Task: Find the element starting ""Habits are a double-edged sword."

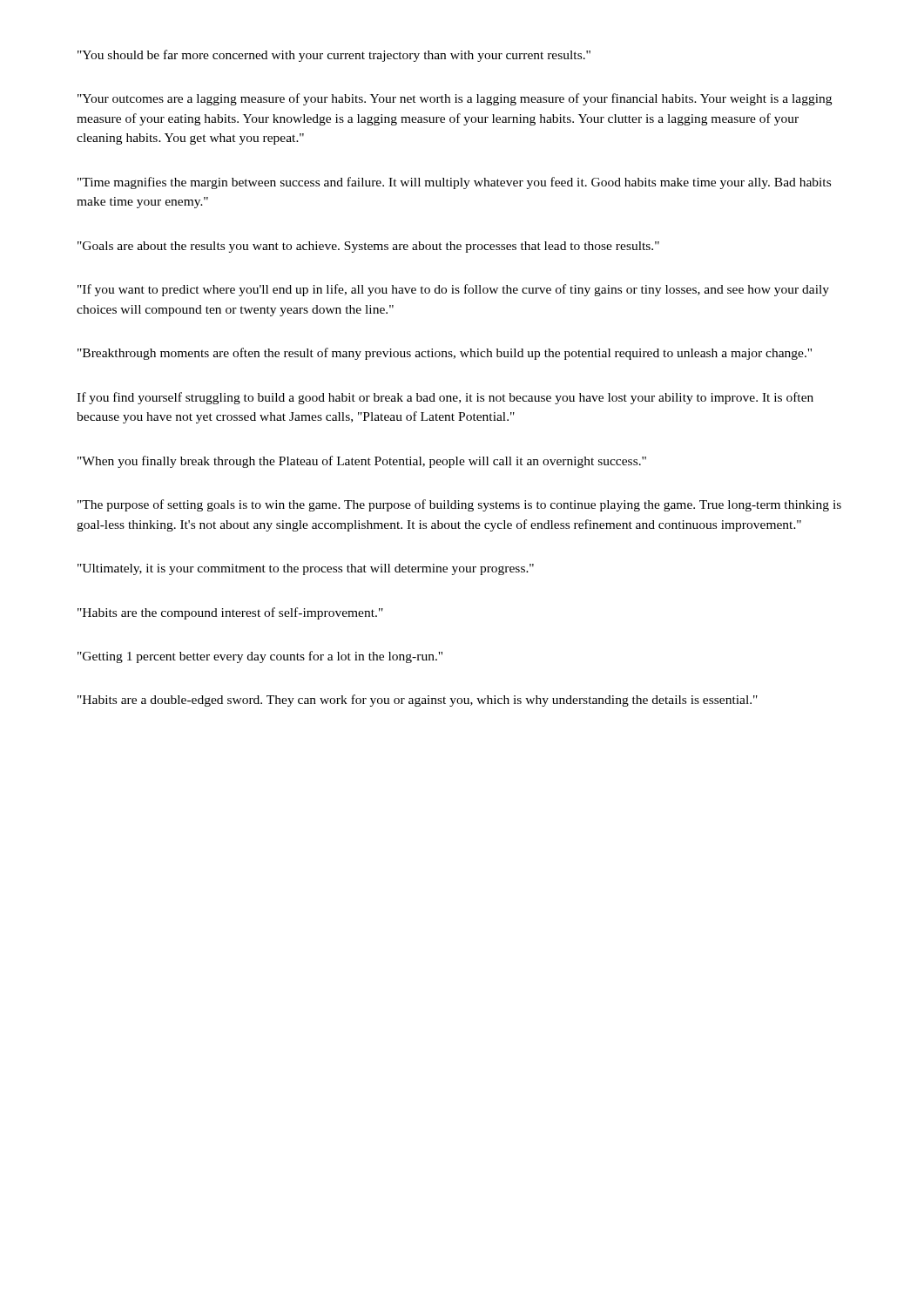Action: 462,700
